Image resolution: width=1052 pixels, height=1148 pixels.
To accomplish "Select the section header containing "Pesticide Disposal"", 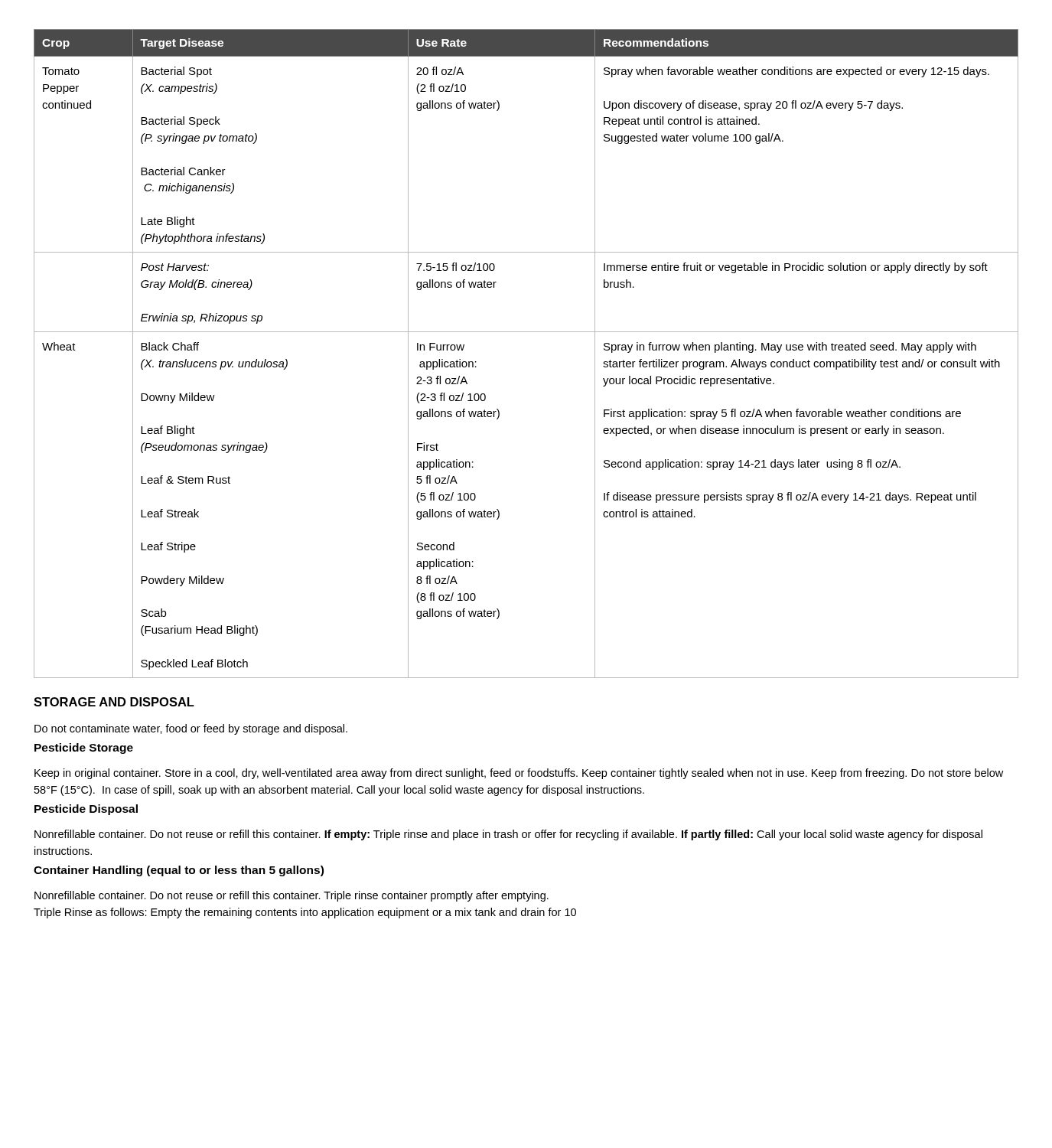I will 86,808.
